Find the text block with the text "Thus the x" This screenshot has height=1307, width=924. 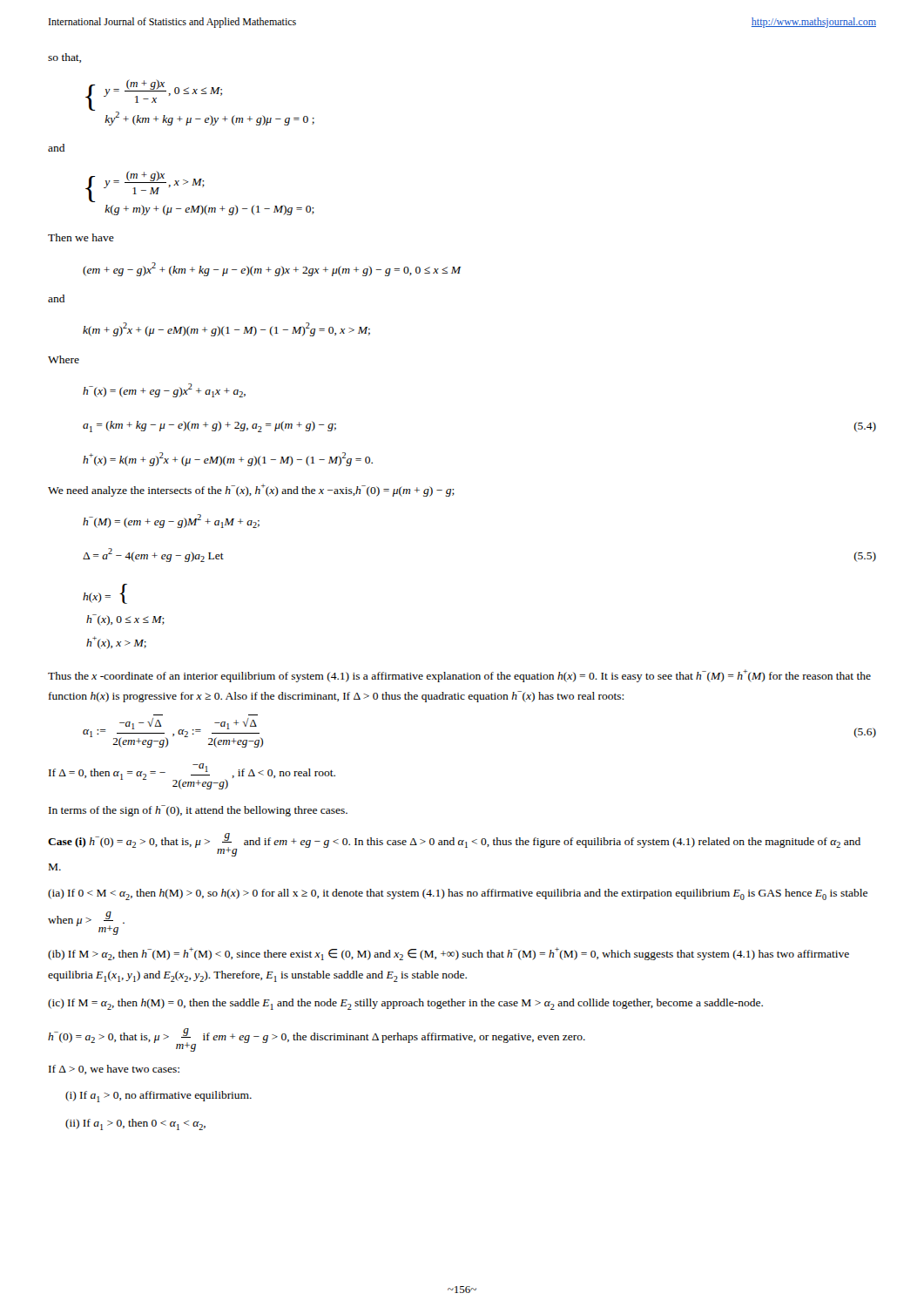pyautogui.click(x=459, y=684)
